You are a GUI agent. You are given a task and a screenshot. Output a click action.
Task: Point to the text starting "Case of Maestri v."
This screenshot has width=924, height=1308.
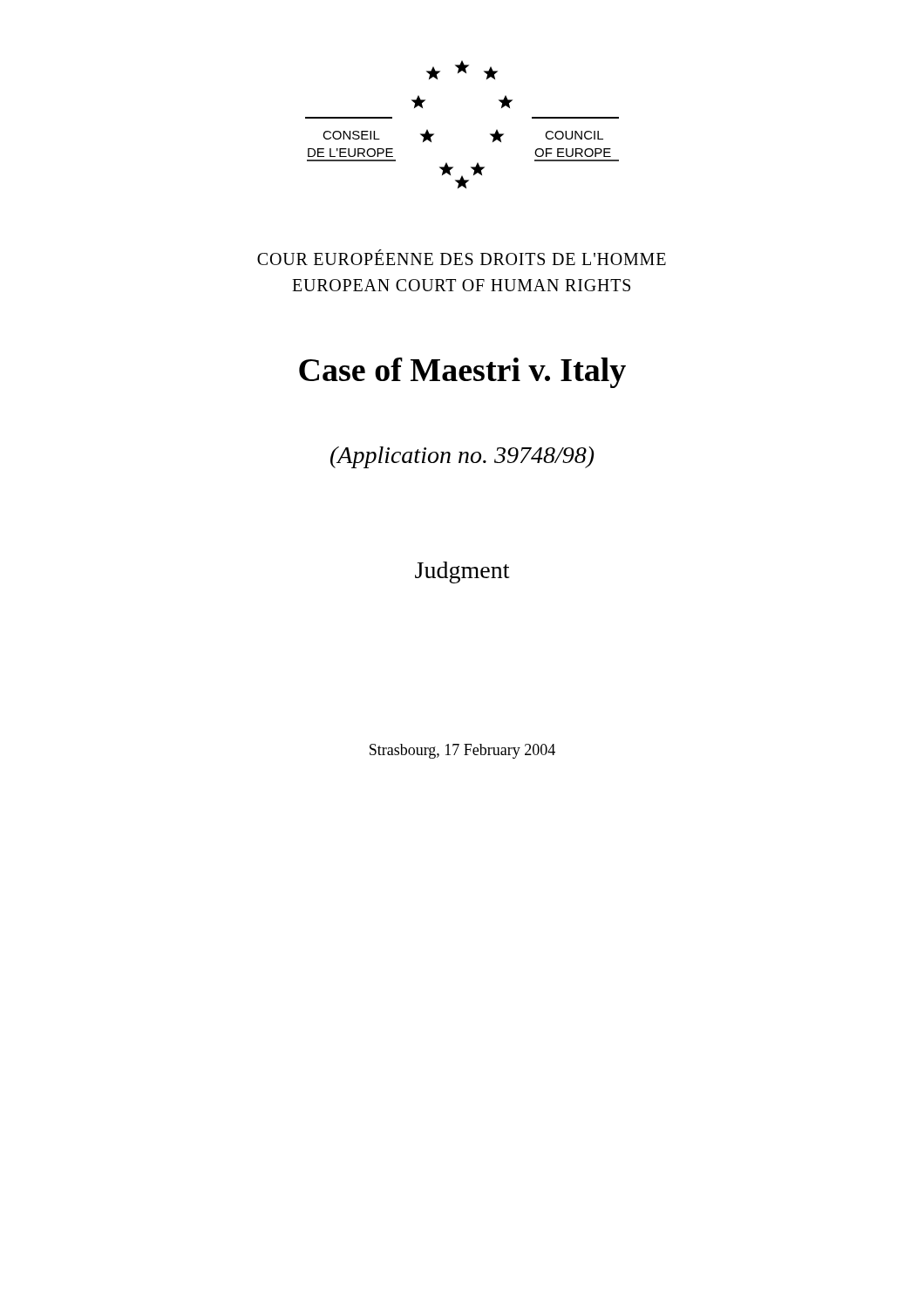(462, 370)
